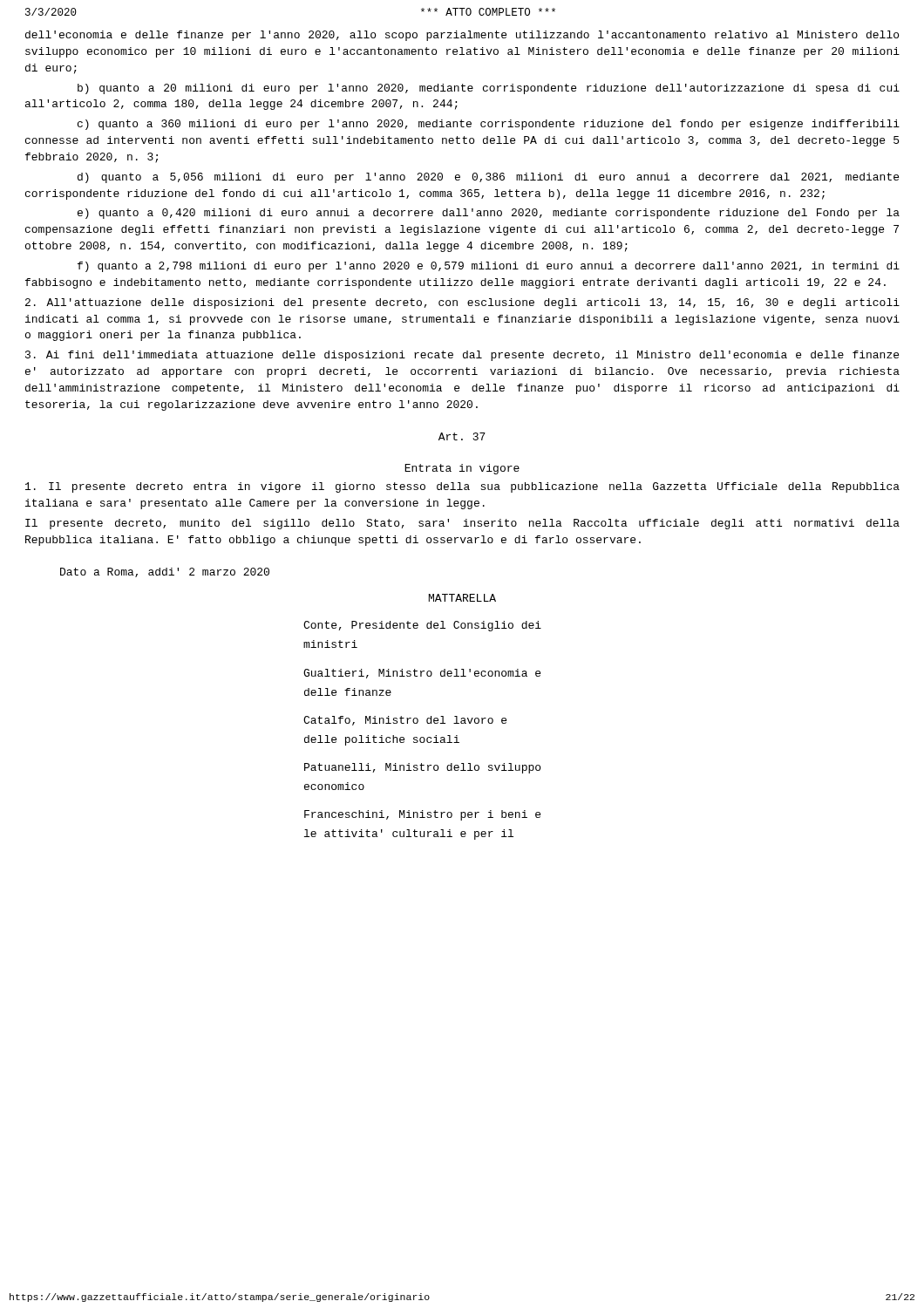
Task: Click on the text block with the text "Dato a Roma,"
Action: click(x=165, y=572)
